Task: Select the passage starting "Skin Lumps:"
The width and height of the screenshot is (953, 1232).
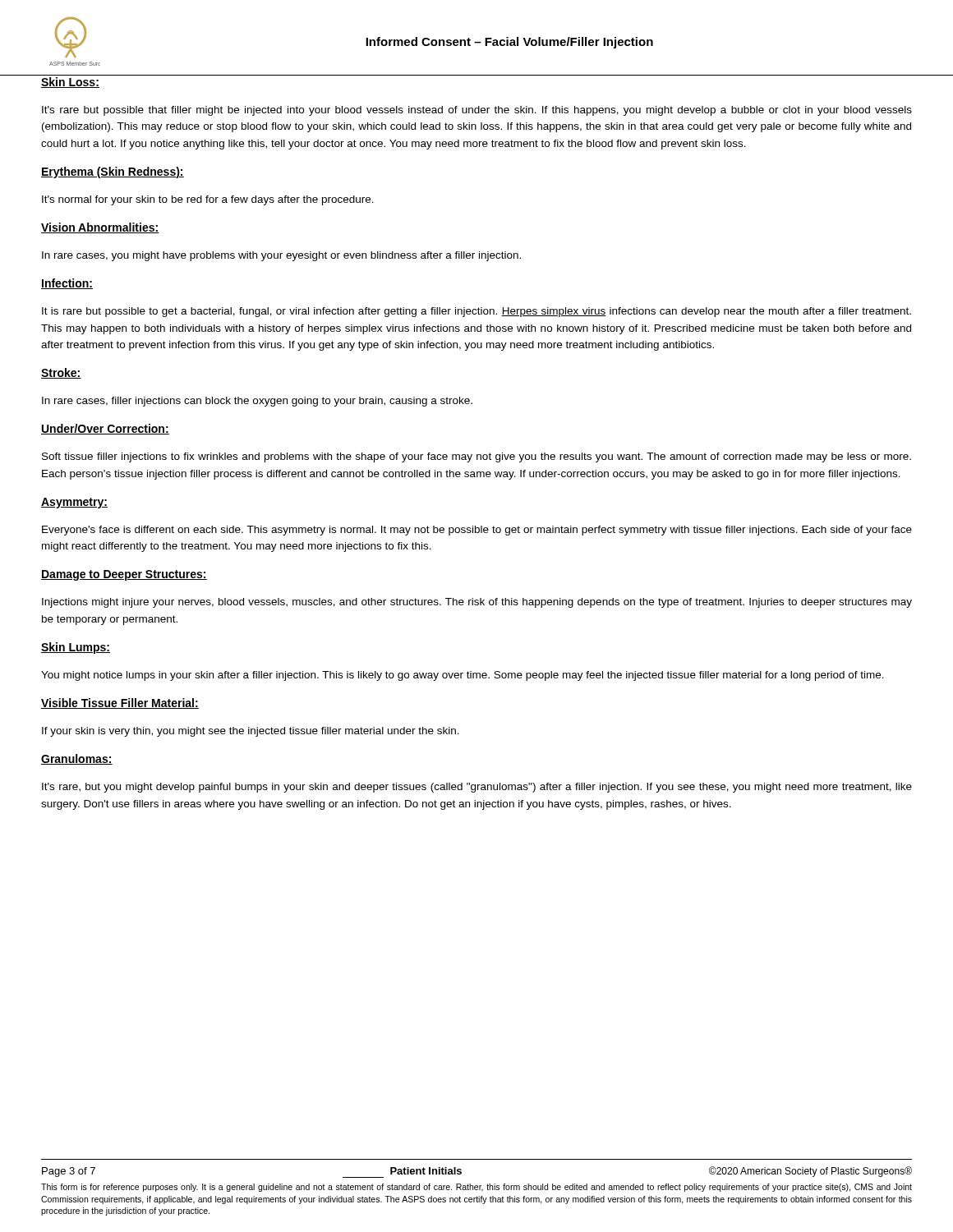Action: click(x=76, y=648)
